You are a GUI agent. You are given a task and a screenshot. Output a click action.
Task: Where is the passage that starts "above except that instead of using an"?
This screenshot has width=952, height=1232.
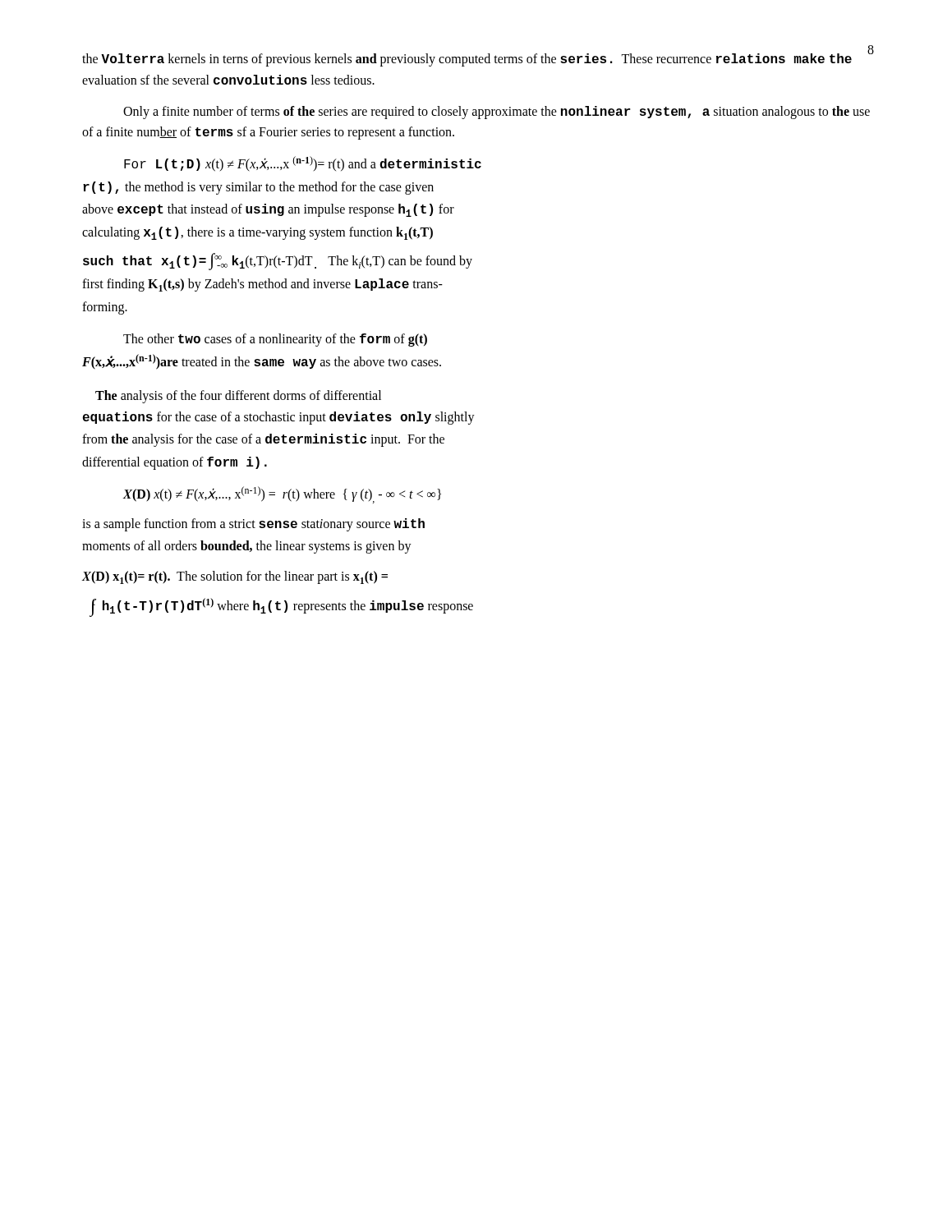pyautogui.click(x=268, y=211)
